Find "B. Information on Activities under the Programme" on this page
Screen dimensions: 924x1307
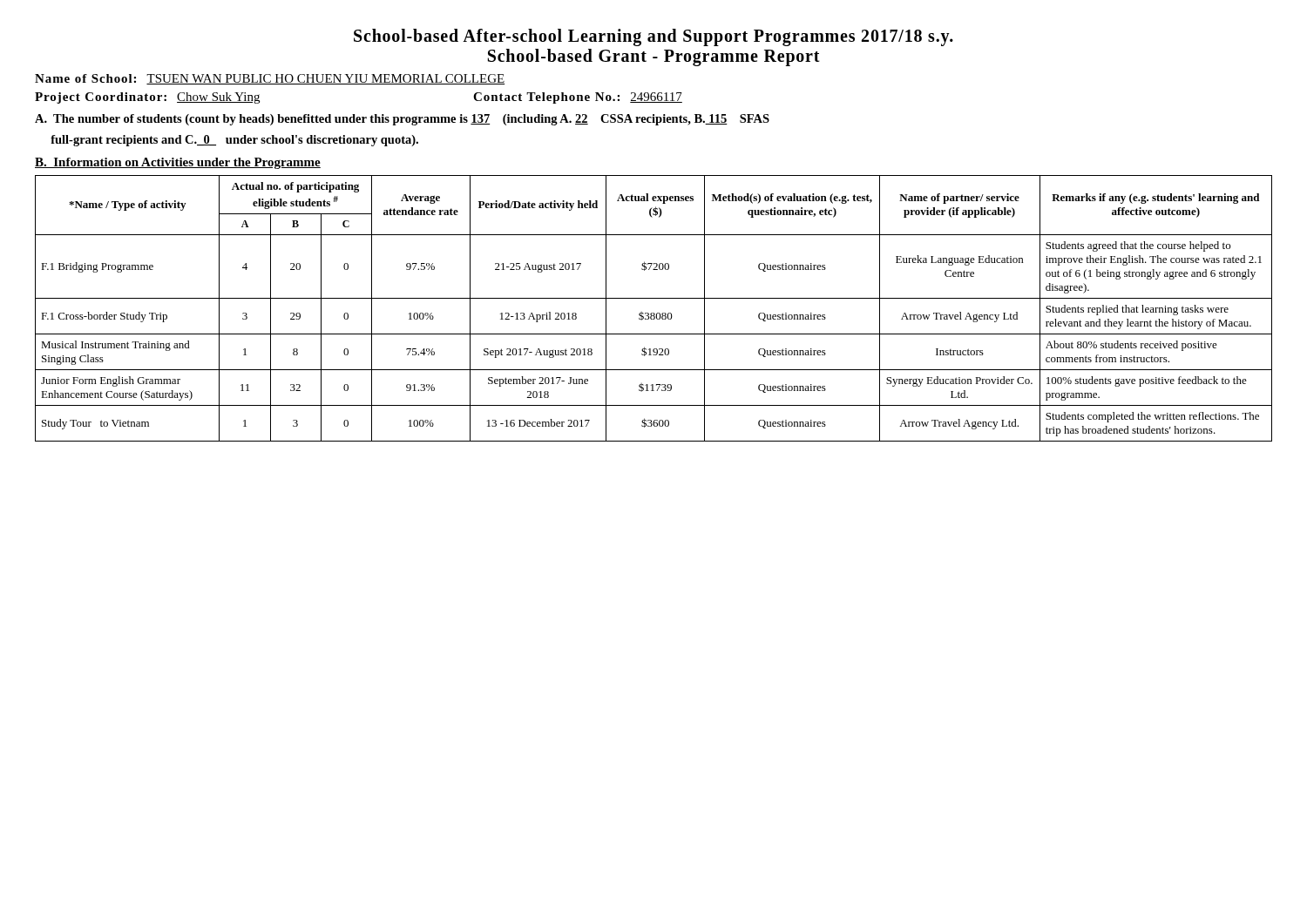click(178, 162)
